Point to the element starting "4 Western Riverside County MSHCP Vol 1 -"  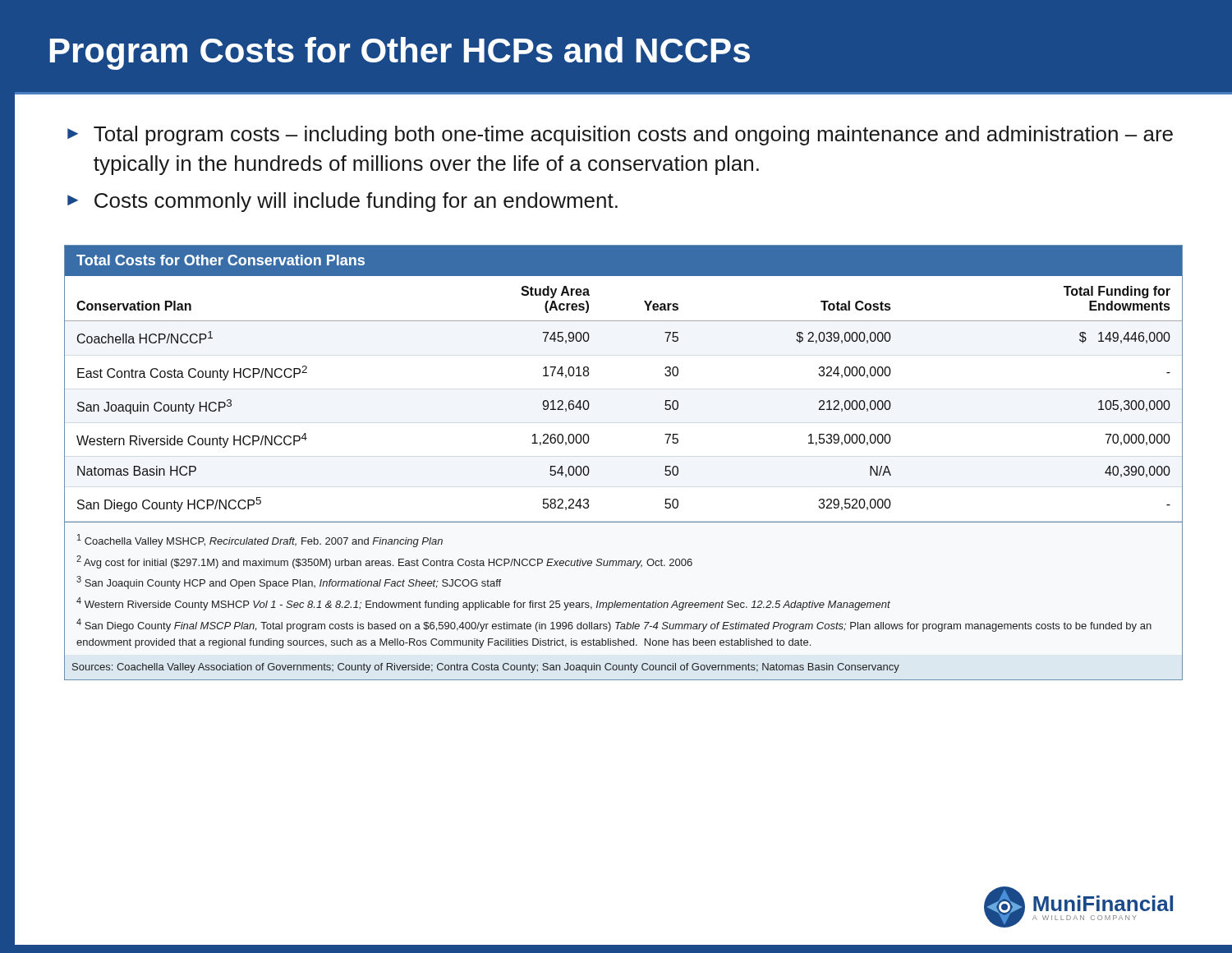(483, 603)
